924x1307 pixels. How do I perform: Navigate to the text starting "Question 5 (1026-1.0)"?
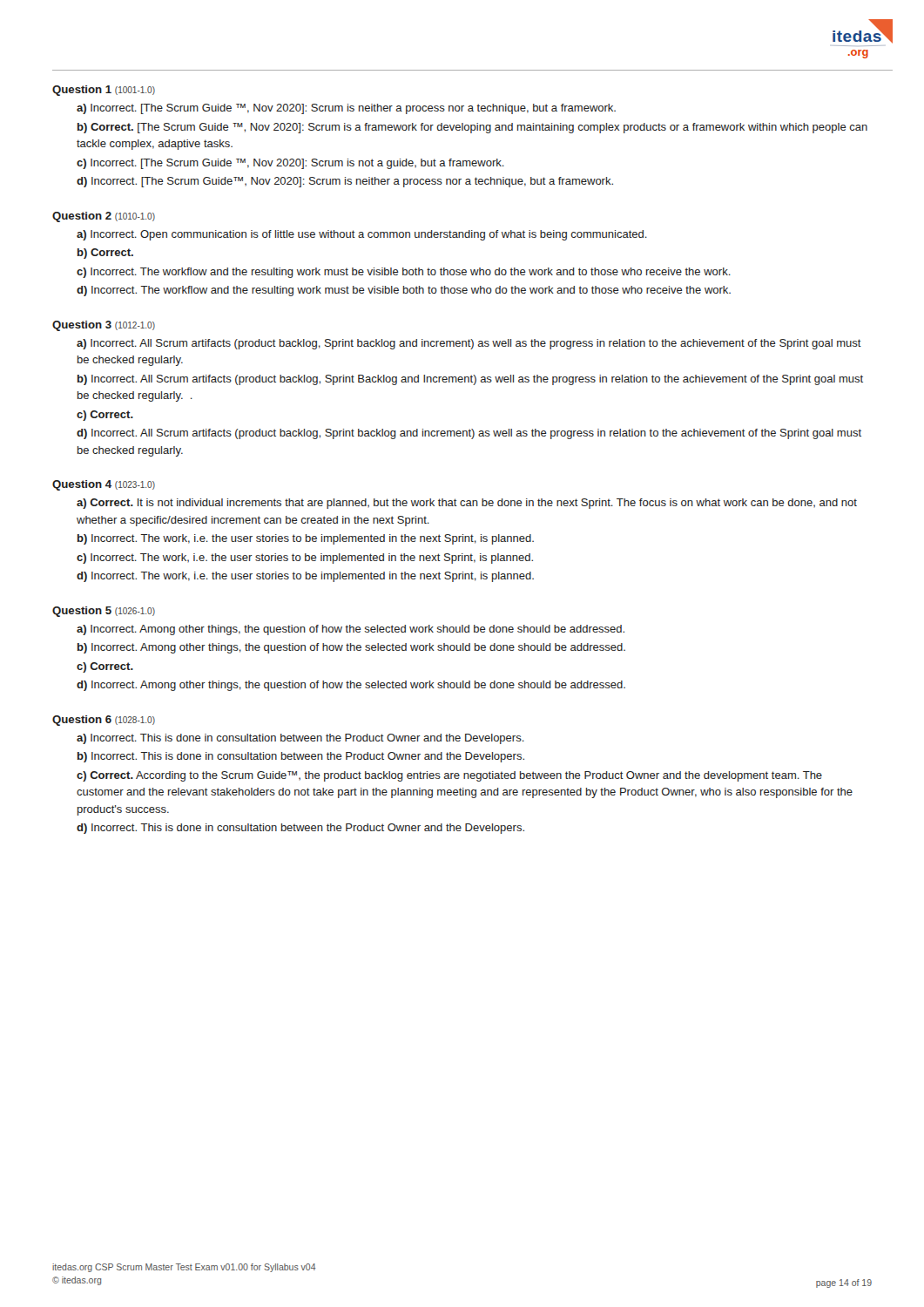104,610
